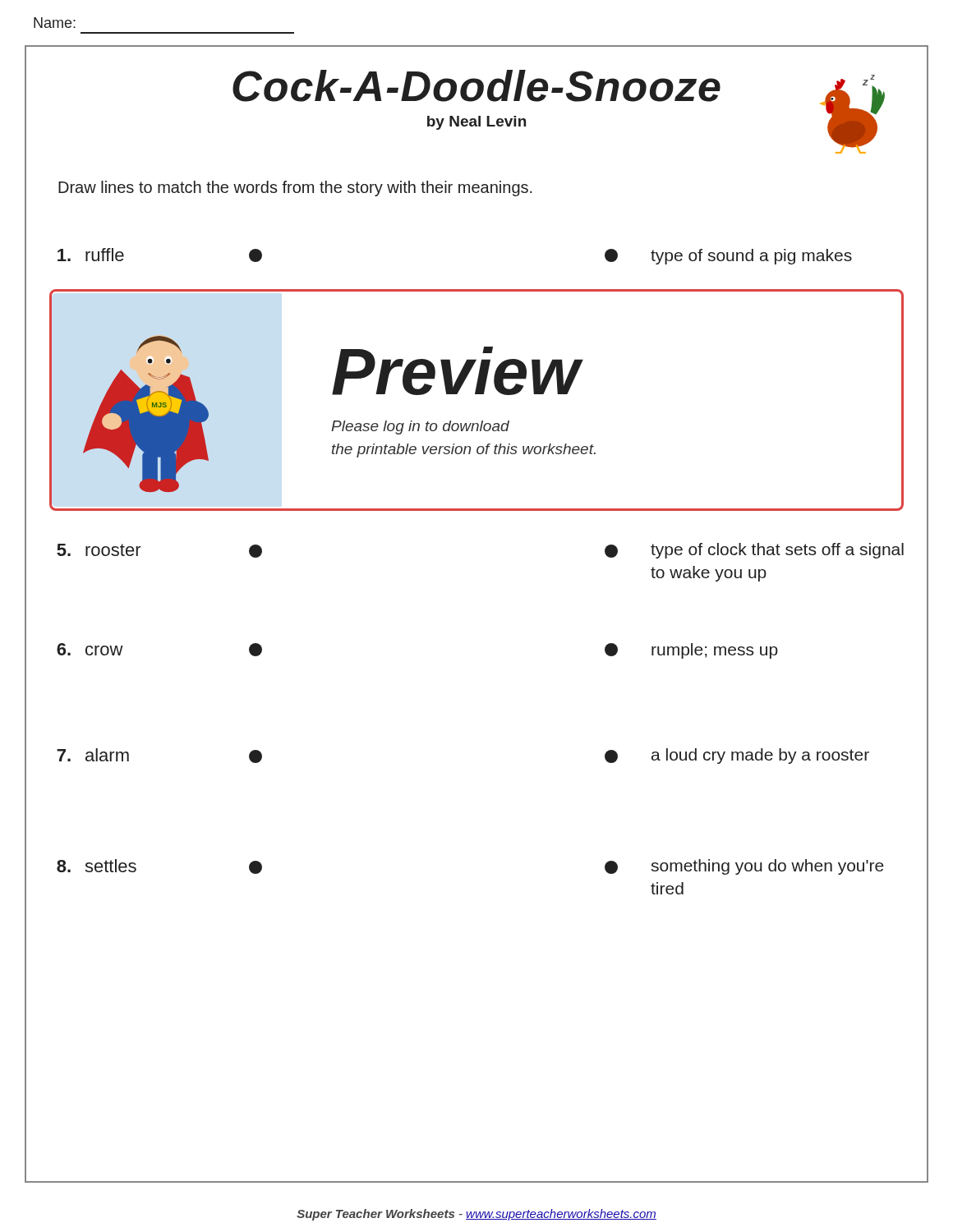Find the text block starting "8. settles something you do when you're tired"
This screenshot has width=953, height=1232.
click(103, 867)
